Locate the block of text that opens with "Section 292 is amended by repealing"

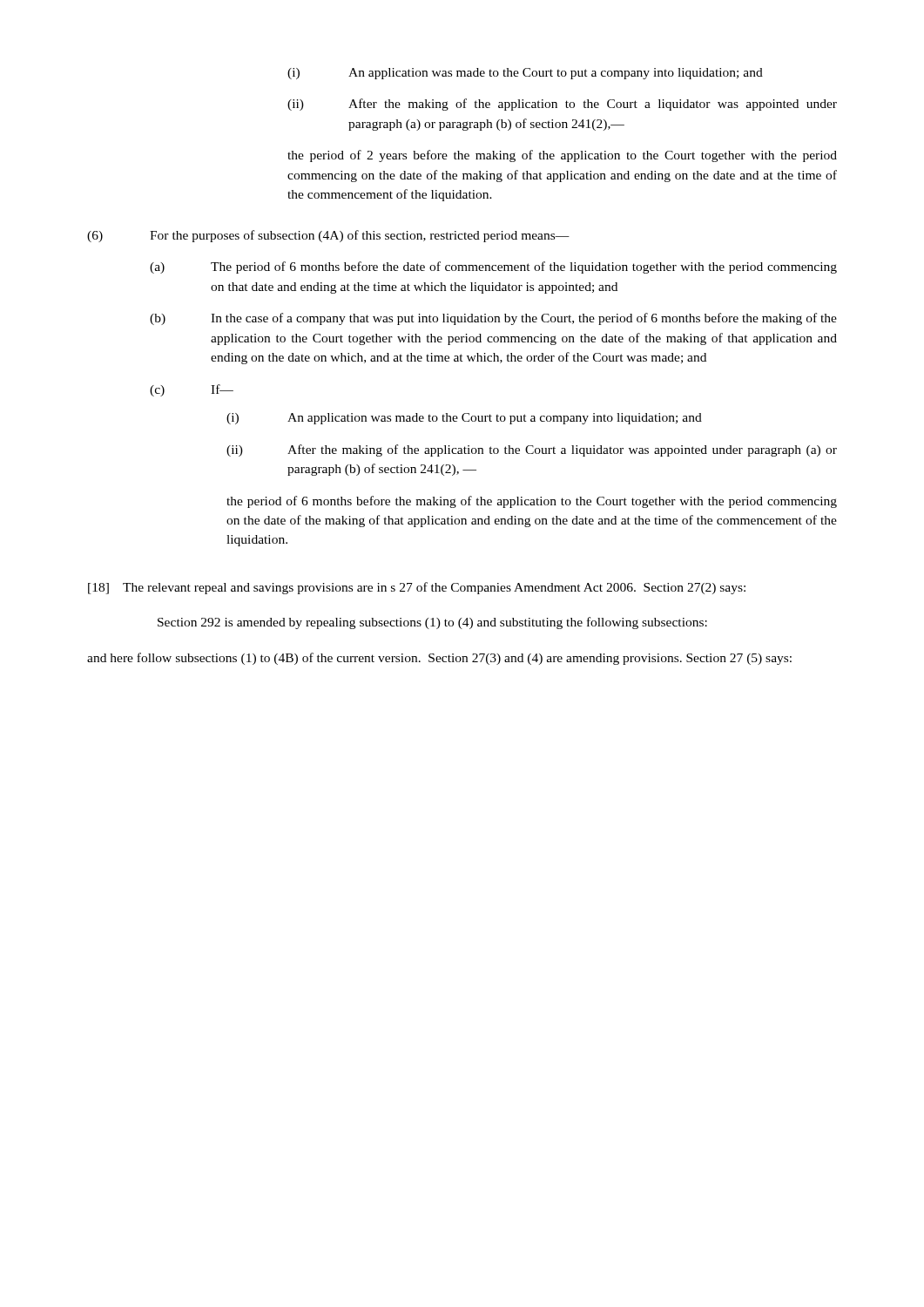click(x=432, y=622)
